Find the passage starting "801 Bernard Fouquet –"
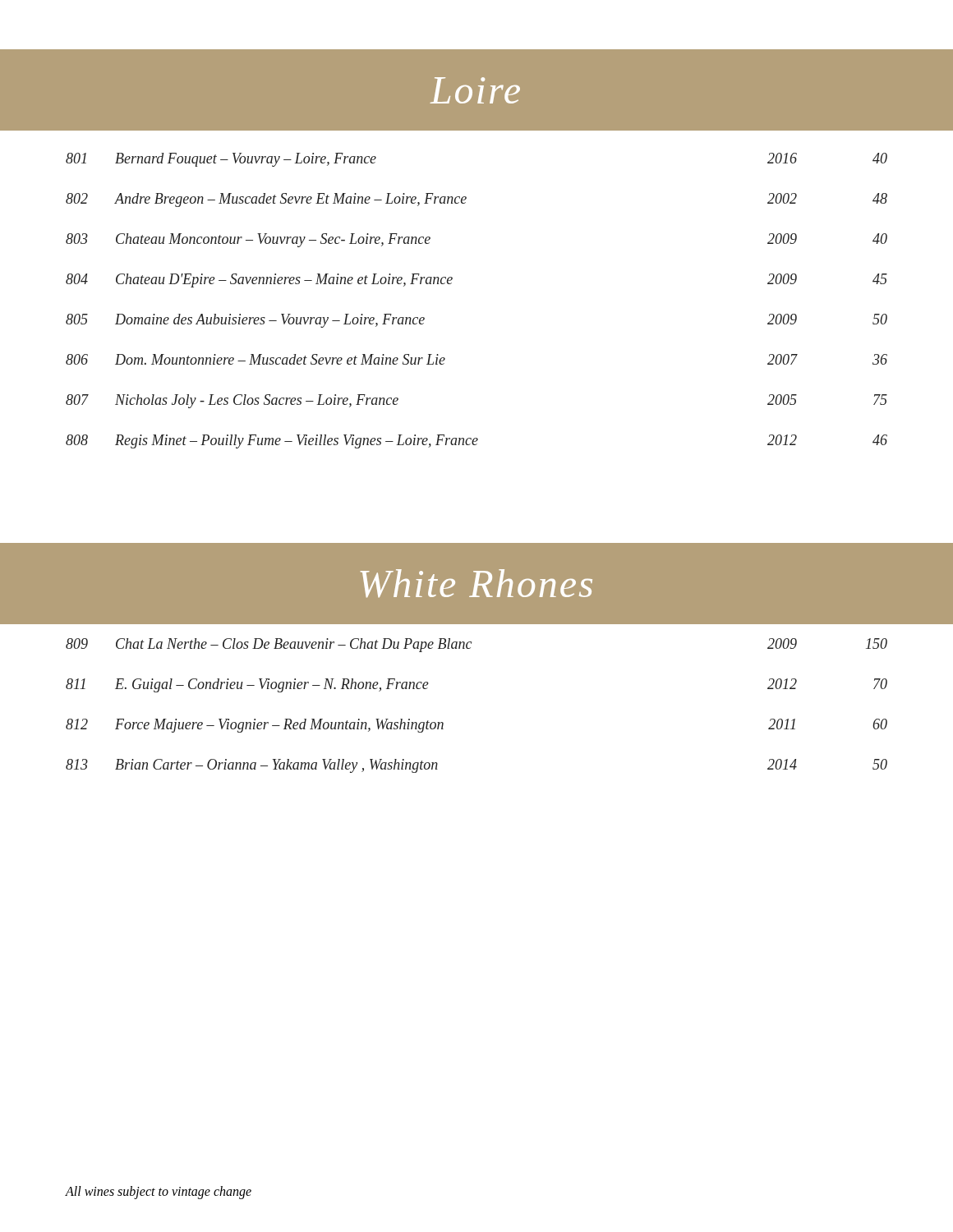The height and width of the screenshot is (1232, 953). click(x=249, y=160)
